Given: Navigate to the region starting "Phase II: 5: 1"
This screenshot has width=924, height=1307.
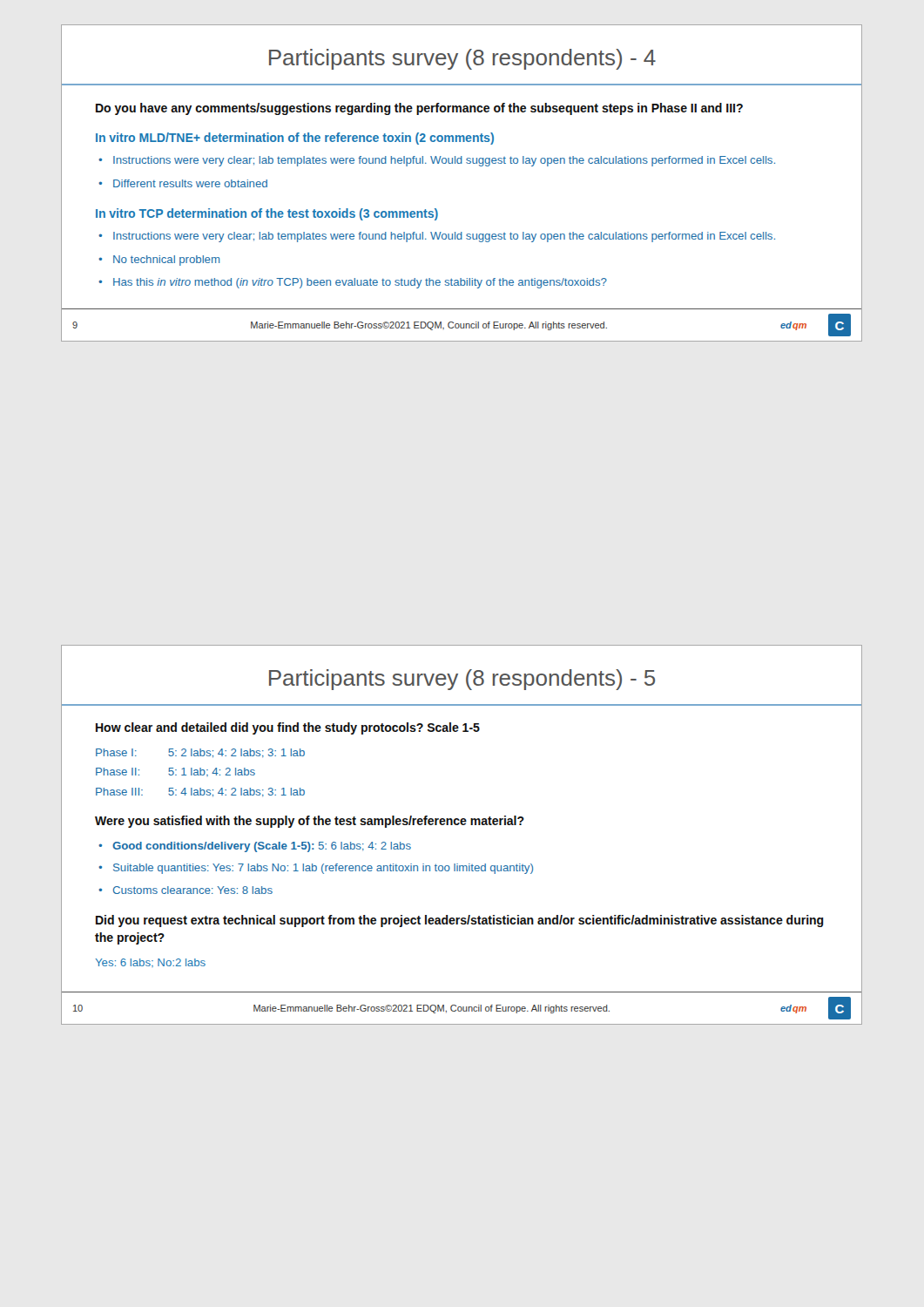Looking at the screenshot, I should [175, 772].
